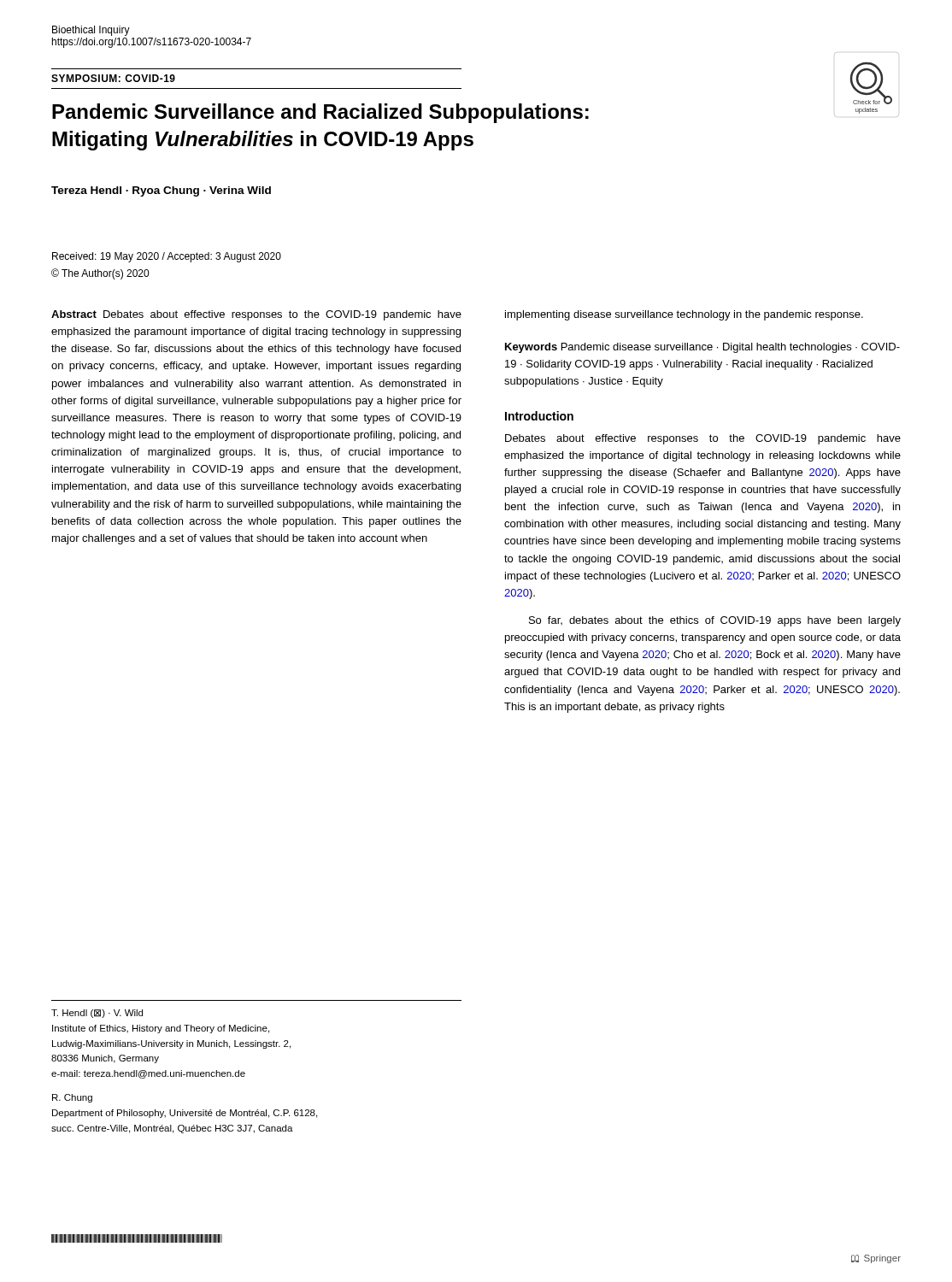Find the text block that reads "Abstract Debates about effective responses"
Viewport: 952px width, 1282px height.
[256, 426]
